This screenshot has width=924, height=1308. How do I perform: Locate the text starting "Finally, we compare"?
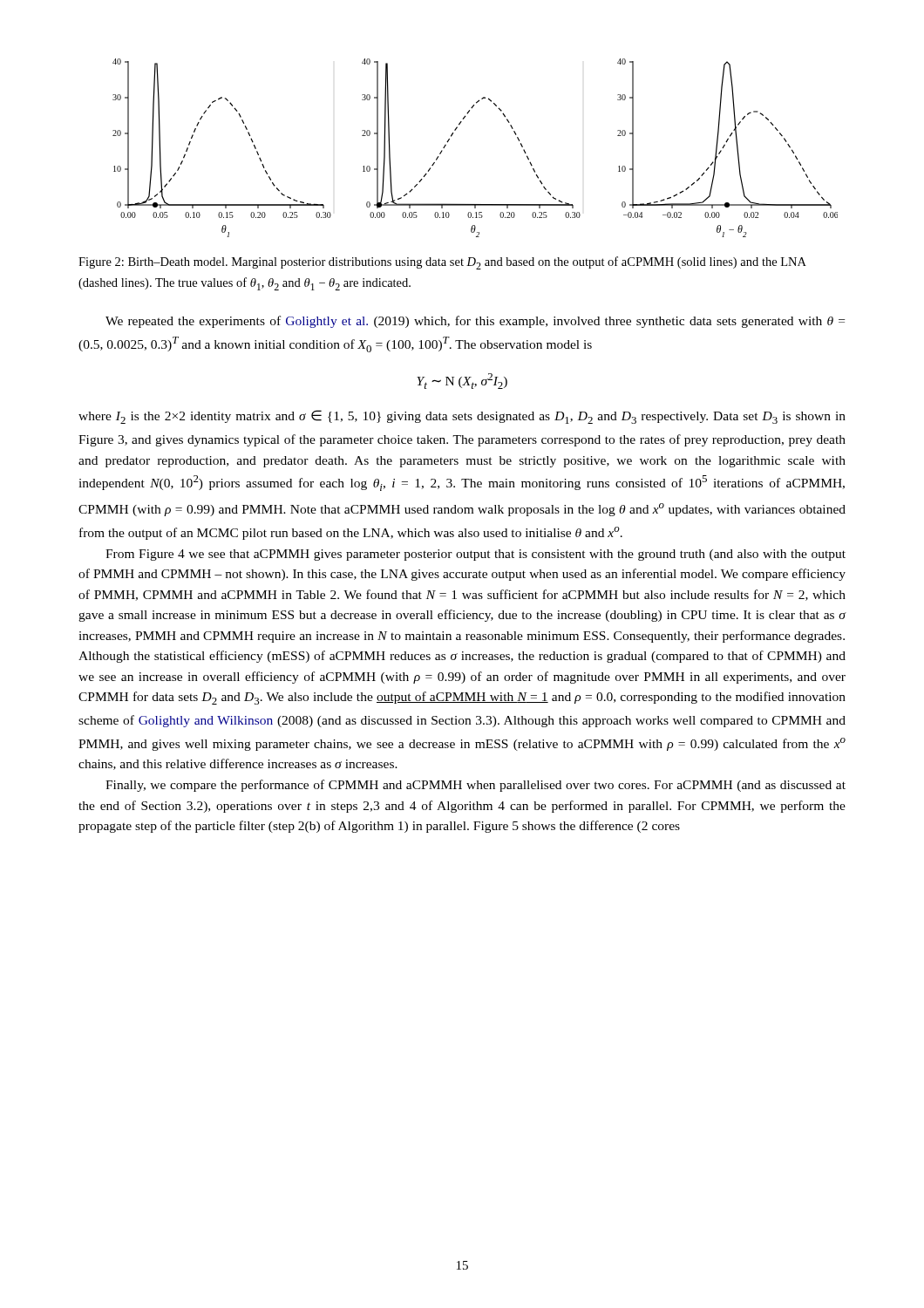coord(462,805)
